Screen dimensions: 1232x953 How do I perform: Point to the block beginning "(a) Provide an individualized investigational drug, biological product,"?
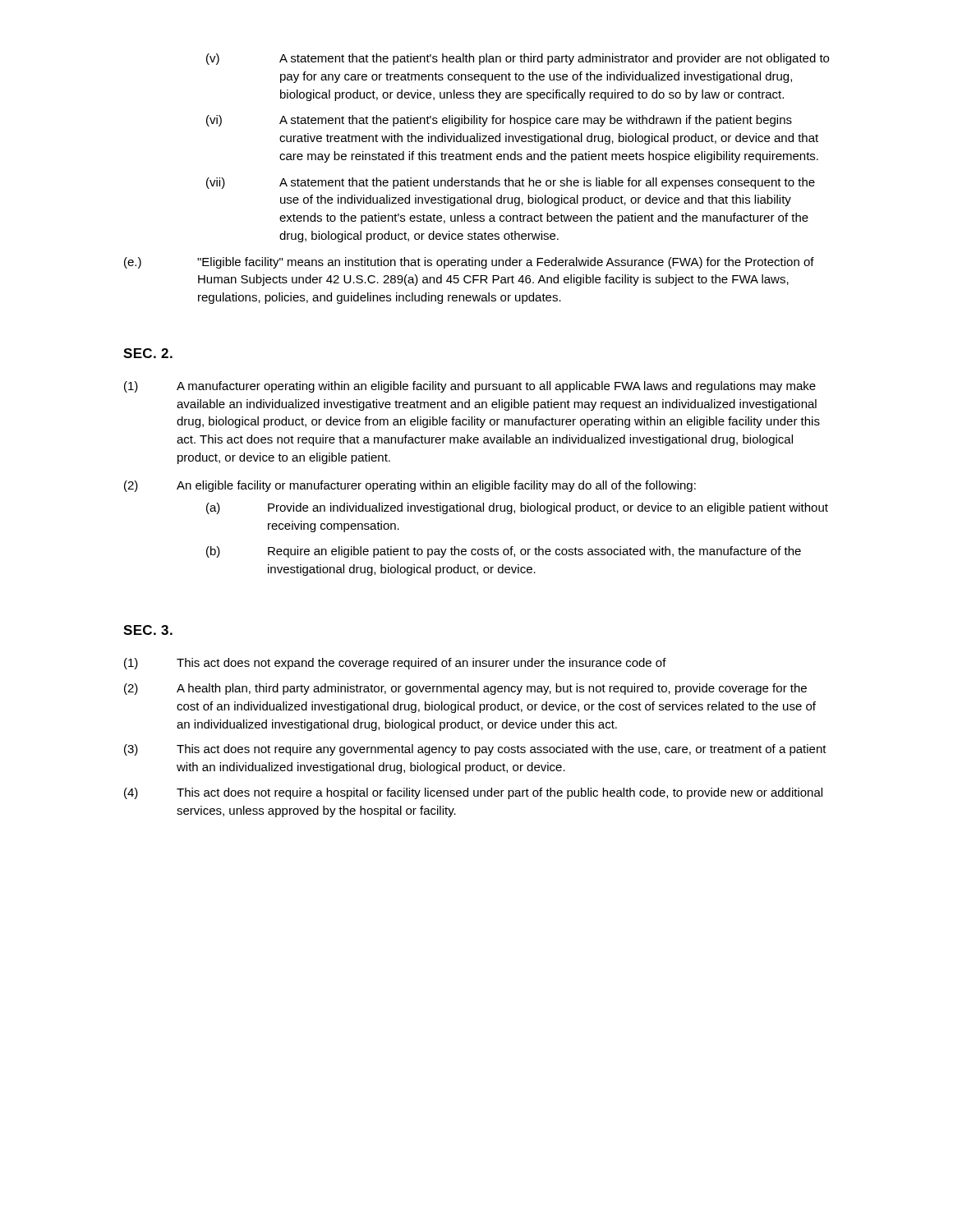pos(518,517)
